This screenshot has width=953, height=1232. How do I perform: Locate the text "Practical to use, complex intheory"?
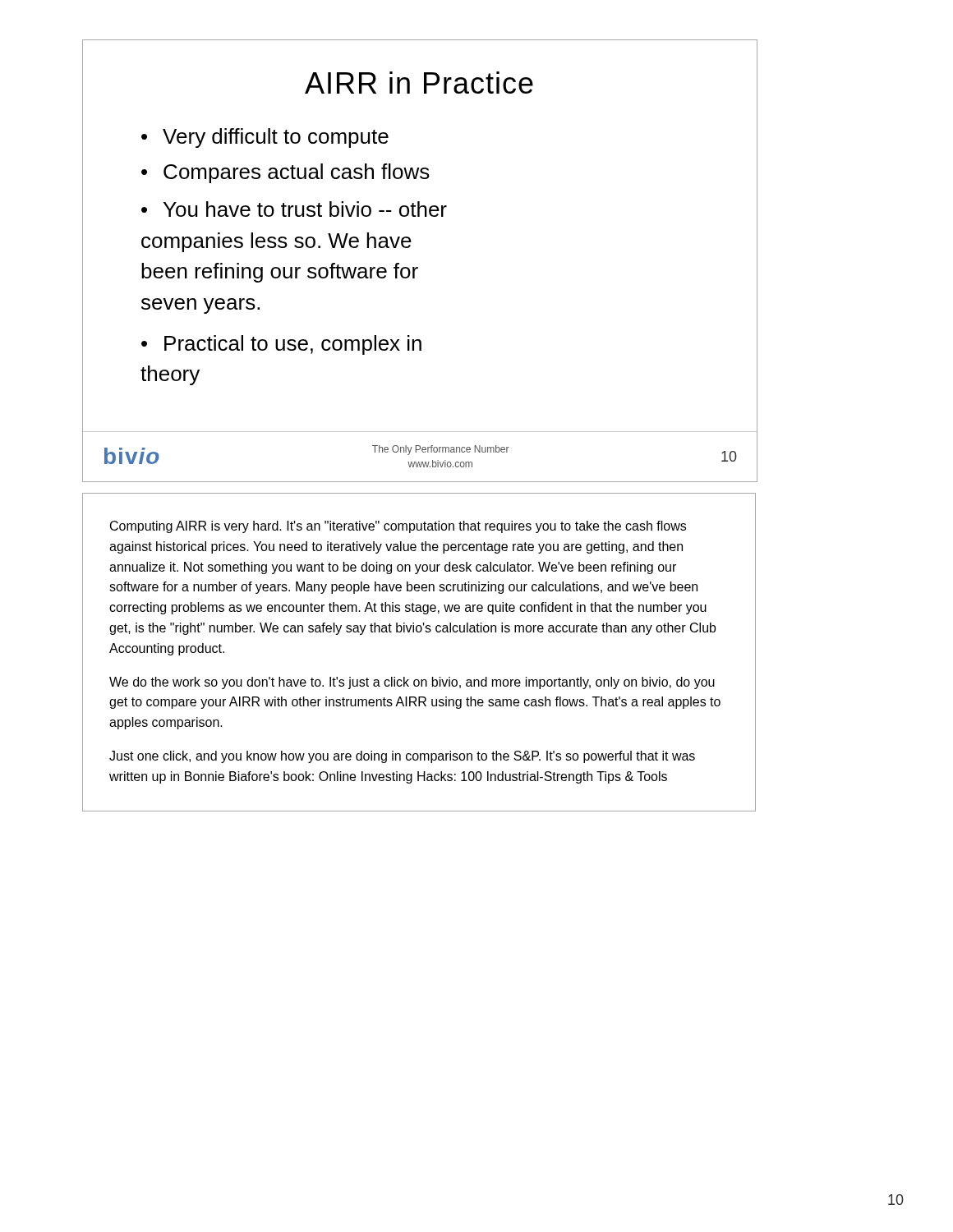pyautogui.click(x=282, y=359)
